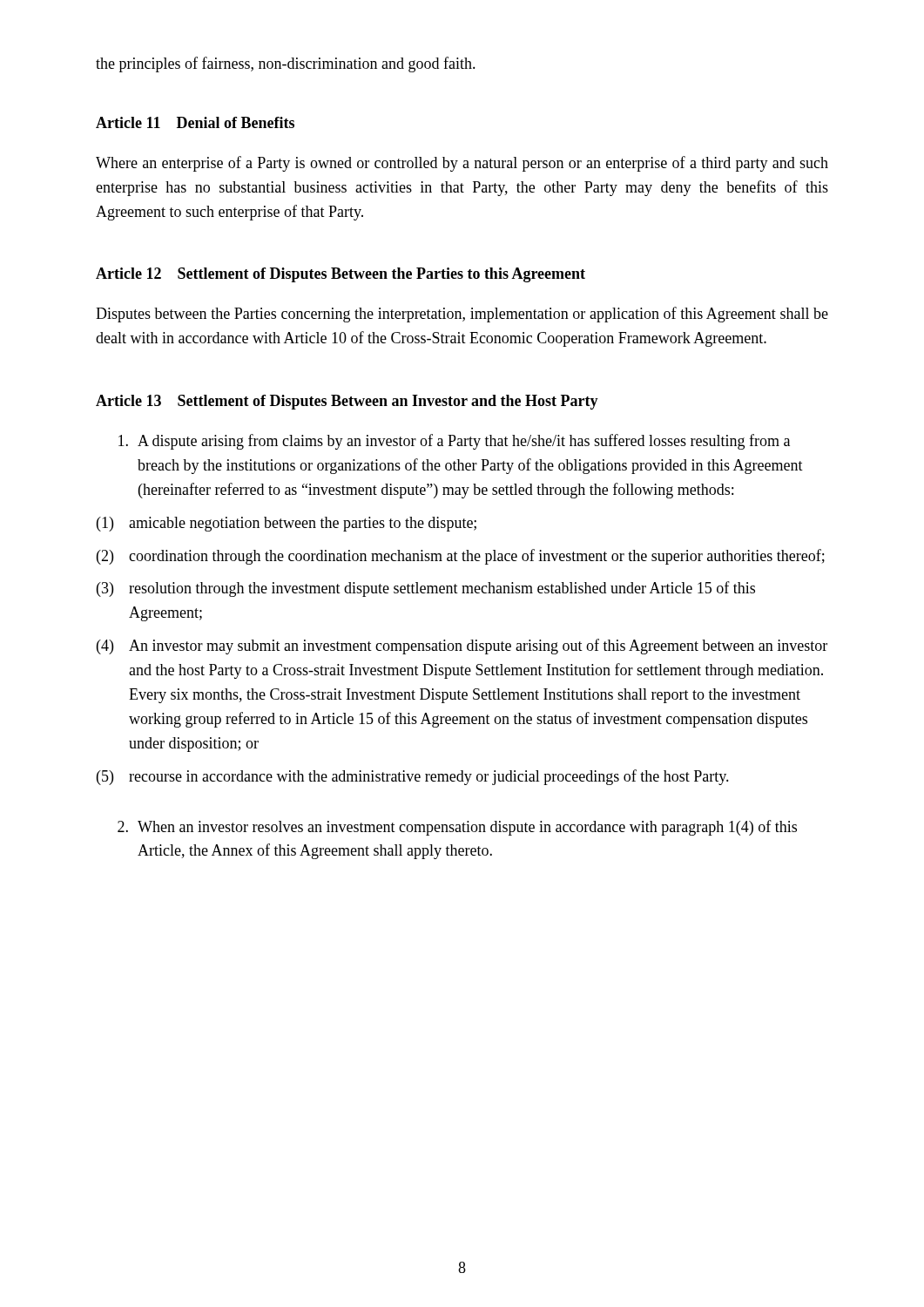Locate the section header that opens with "Article 13 Settlement"
This screenshot has height=1307, width=924.
click(347, 401)
